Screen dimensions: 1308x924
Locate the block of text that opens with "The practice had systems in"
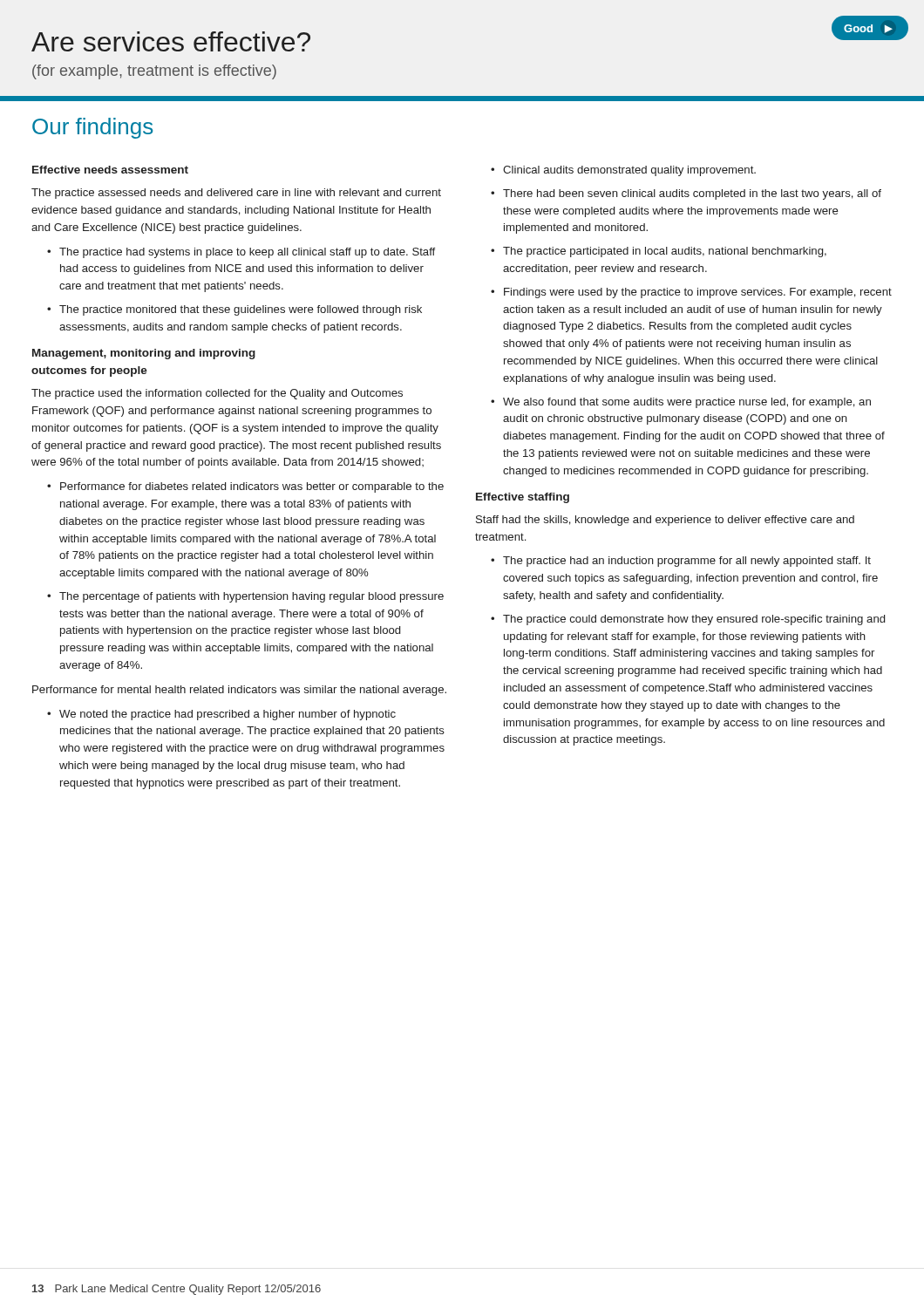pyautogui.click(x=247, y=269)
